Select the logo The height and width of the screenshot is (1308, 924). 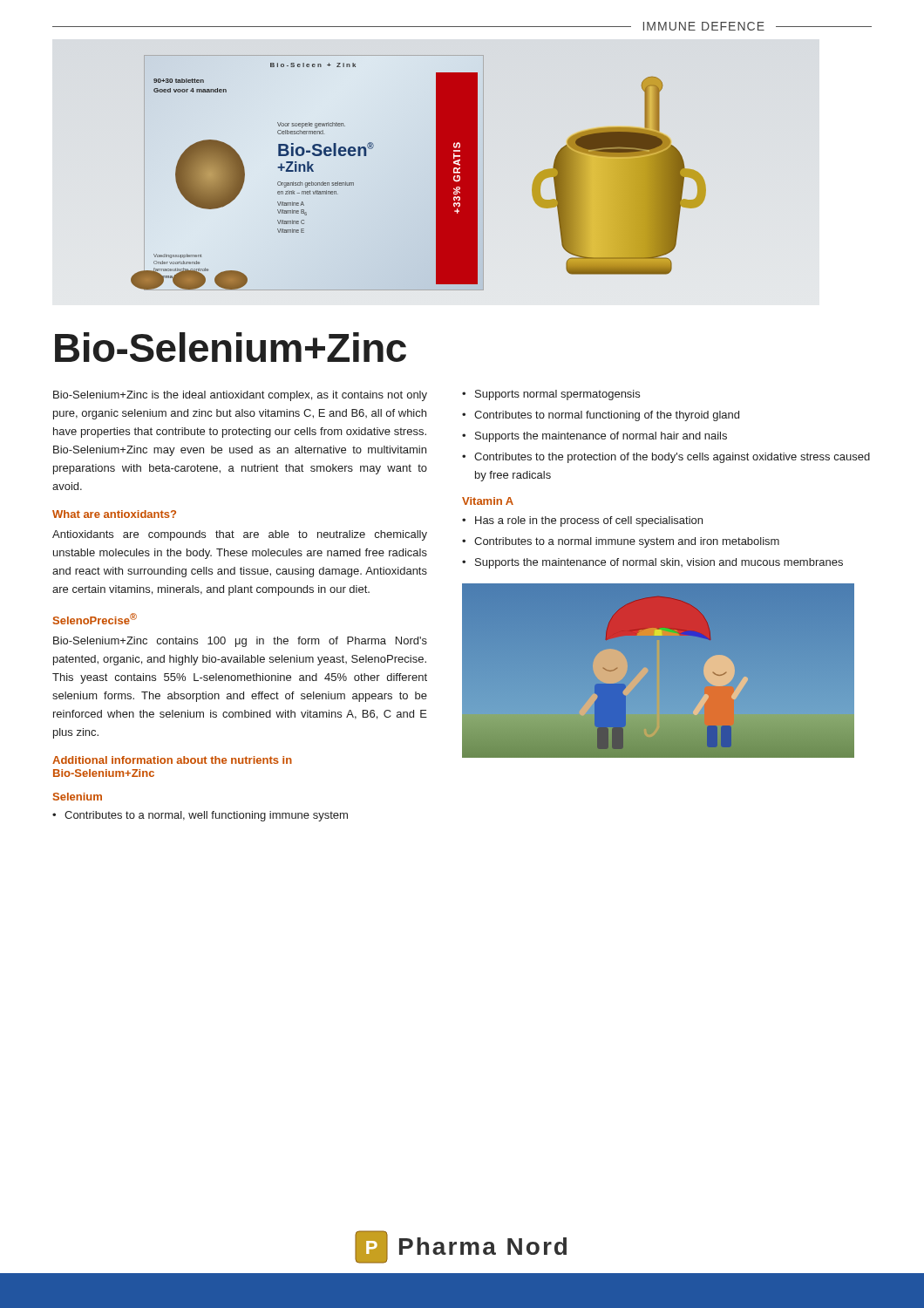click(462, 1247)
